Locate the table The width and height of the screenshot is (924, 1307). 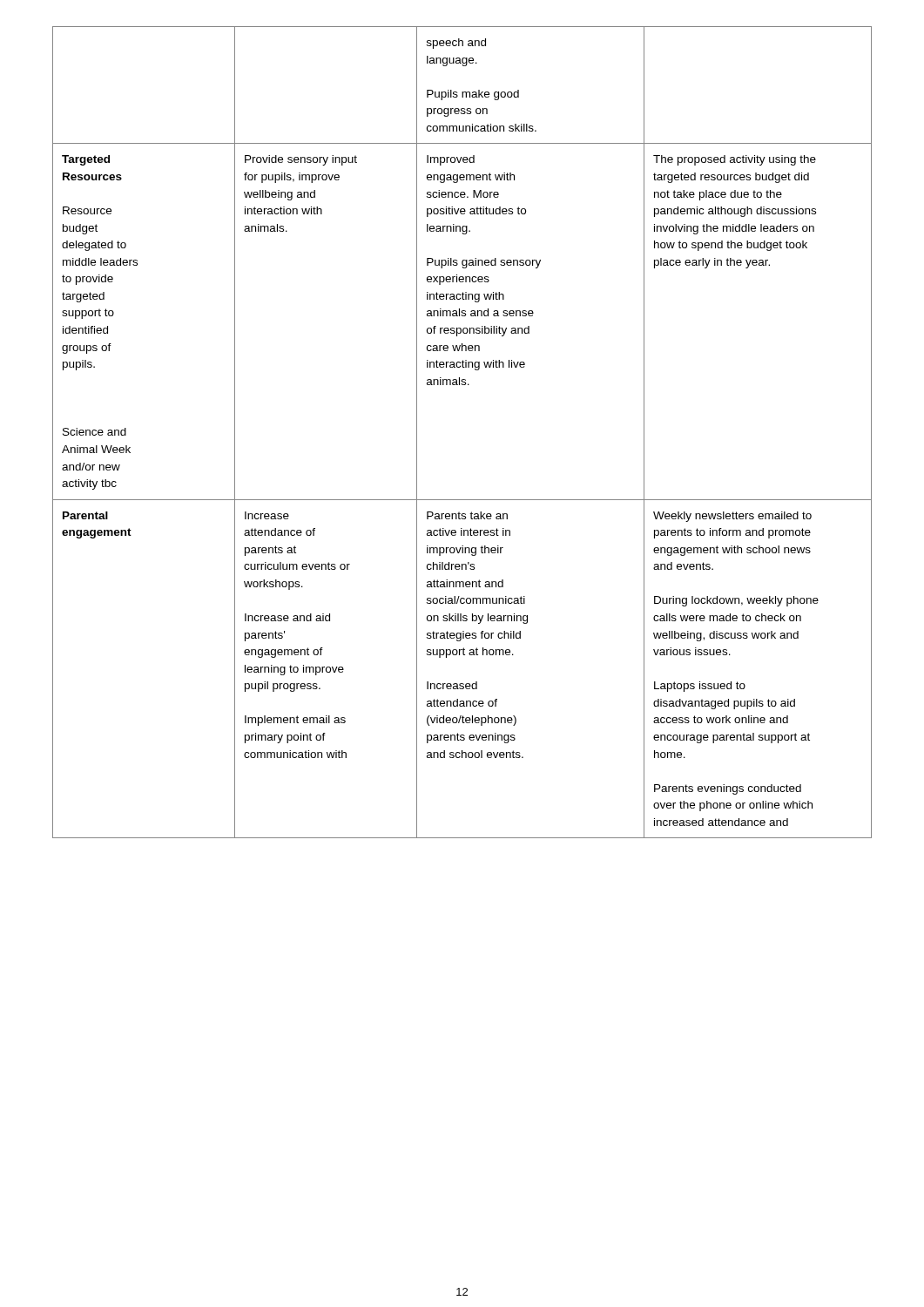pyautogui.click(x=462, y=432)
